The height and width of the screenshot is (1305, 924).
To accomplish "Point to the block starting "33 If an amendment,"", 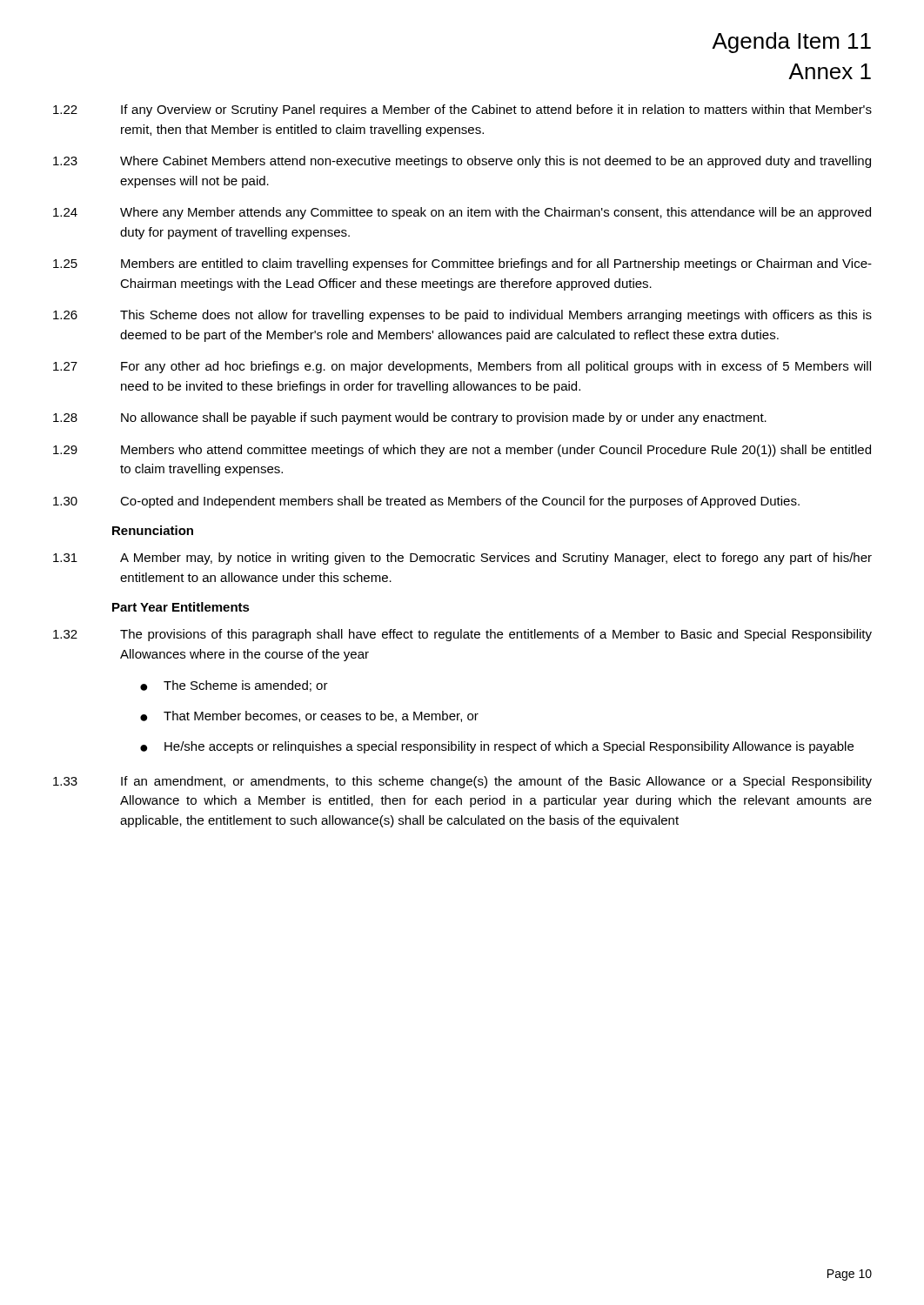I will [x=462, y=801].
